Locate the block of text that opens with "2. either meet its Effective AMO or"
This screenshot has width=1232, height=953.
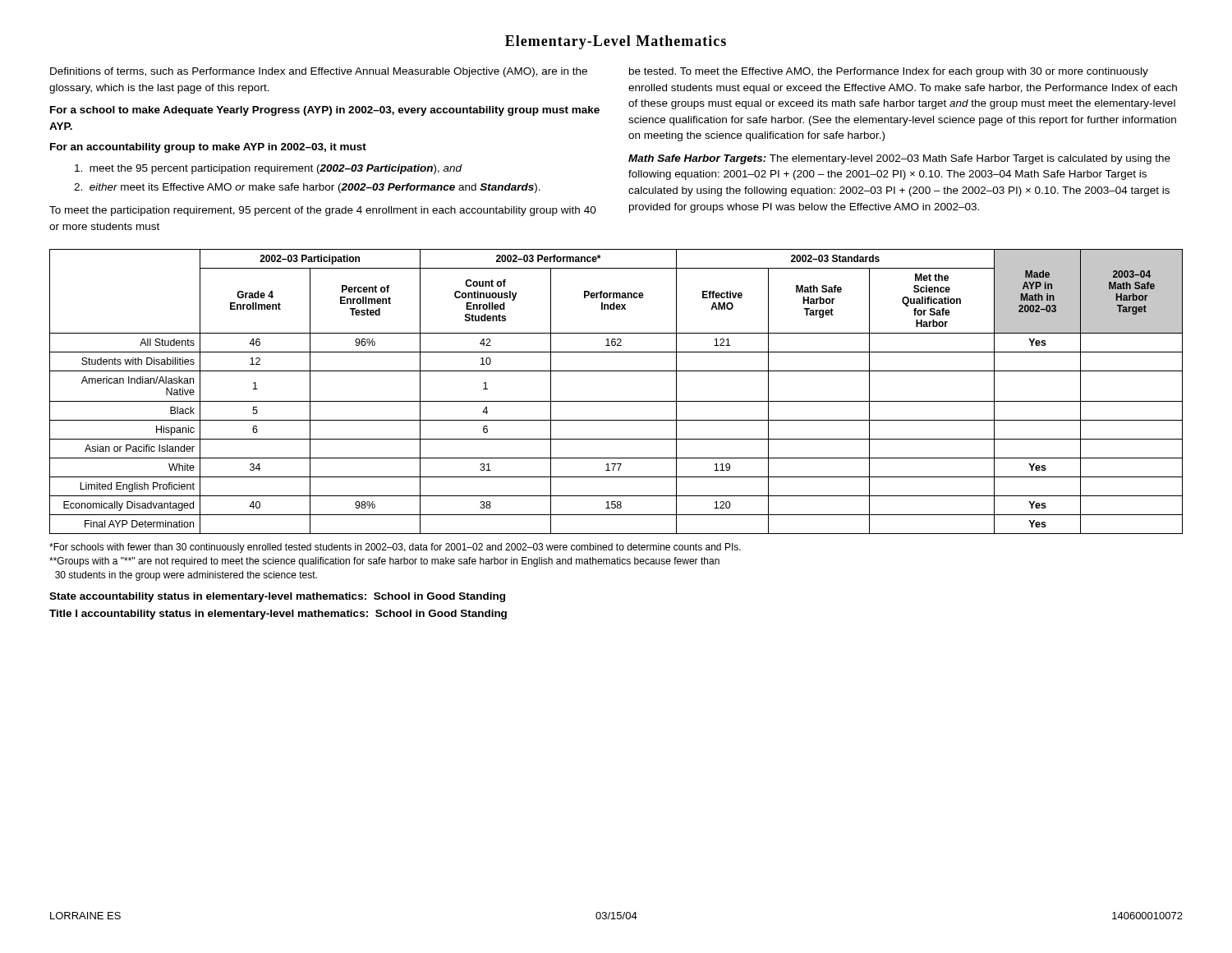point(307,187)
